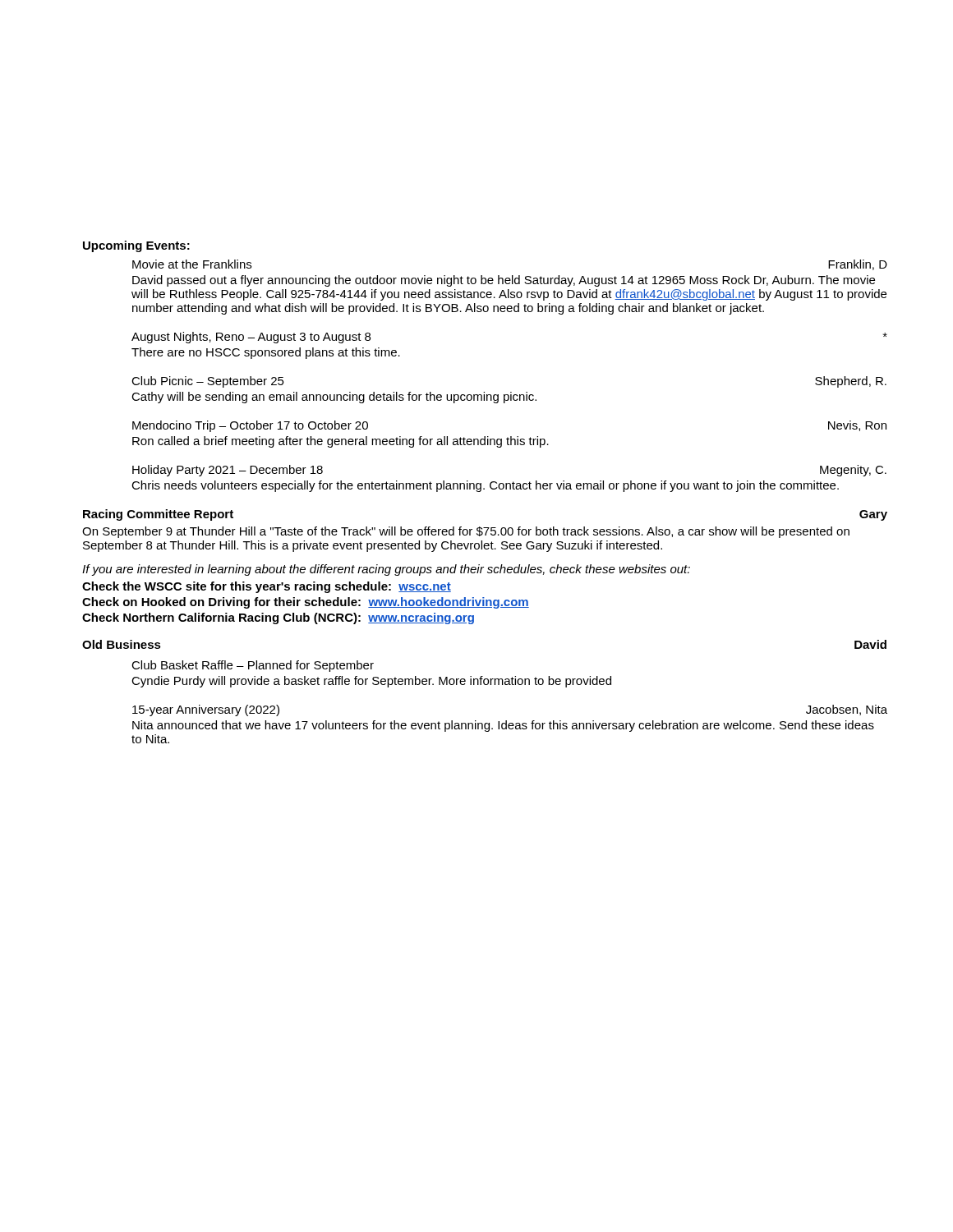
Task: Select the block starting "If you are interested in"
Action: tap(485, 593)
